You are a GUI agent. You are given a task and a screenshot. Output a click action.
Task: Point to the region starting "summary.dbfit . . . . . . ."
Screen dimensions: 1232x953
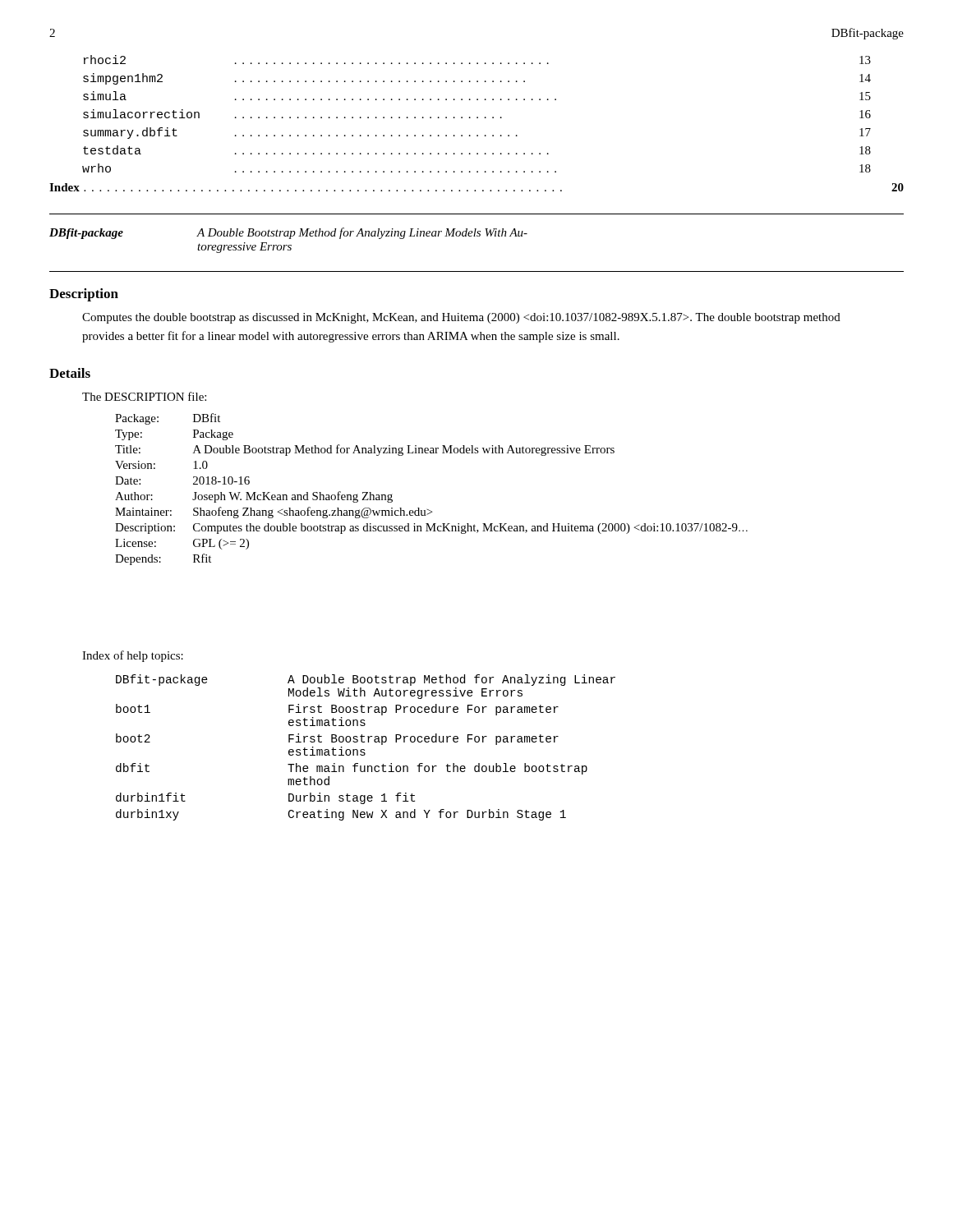476,133
